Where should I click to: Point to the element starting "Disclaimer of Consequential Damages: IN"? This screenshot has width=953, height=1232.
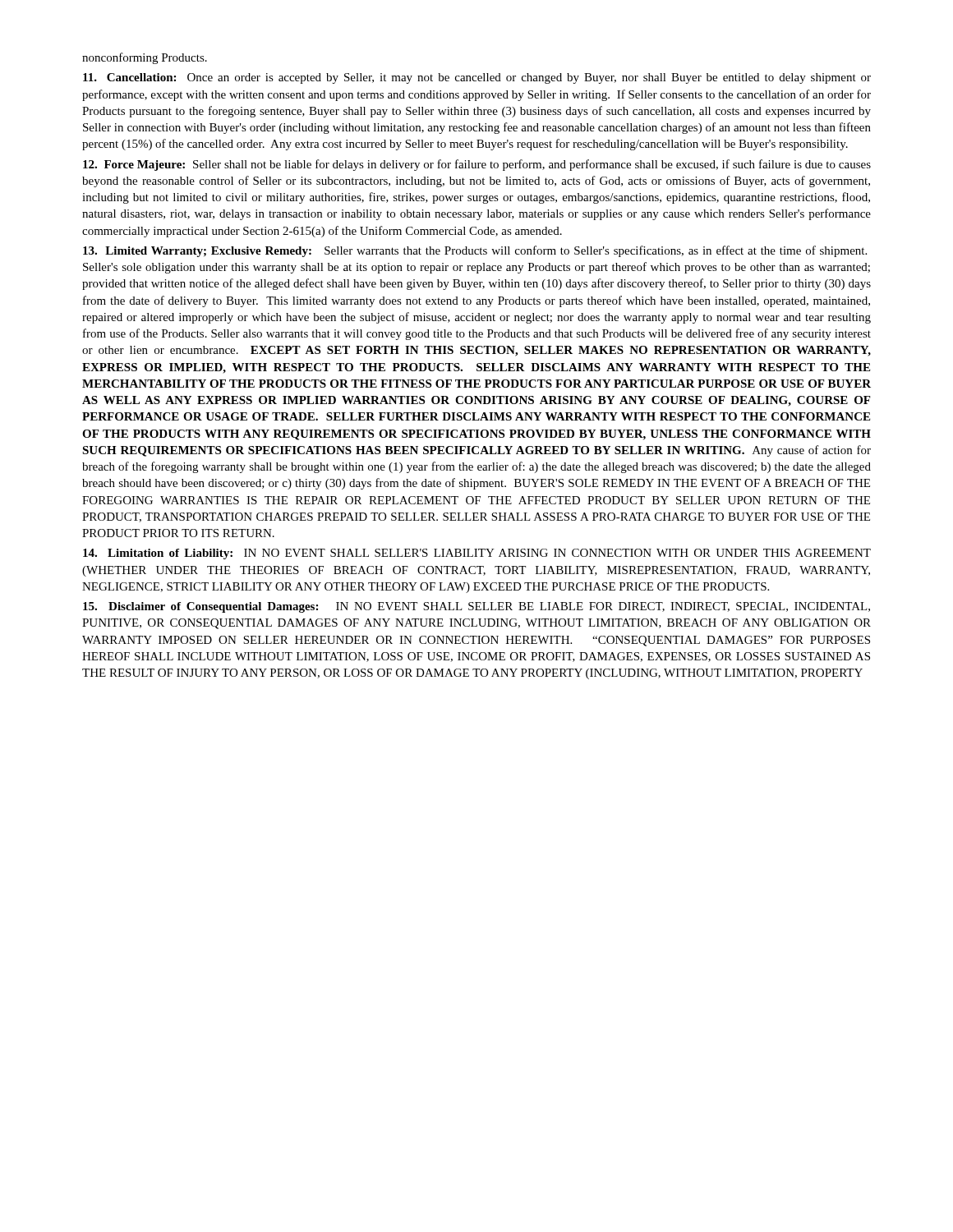[476, 639]
